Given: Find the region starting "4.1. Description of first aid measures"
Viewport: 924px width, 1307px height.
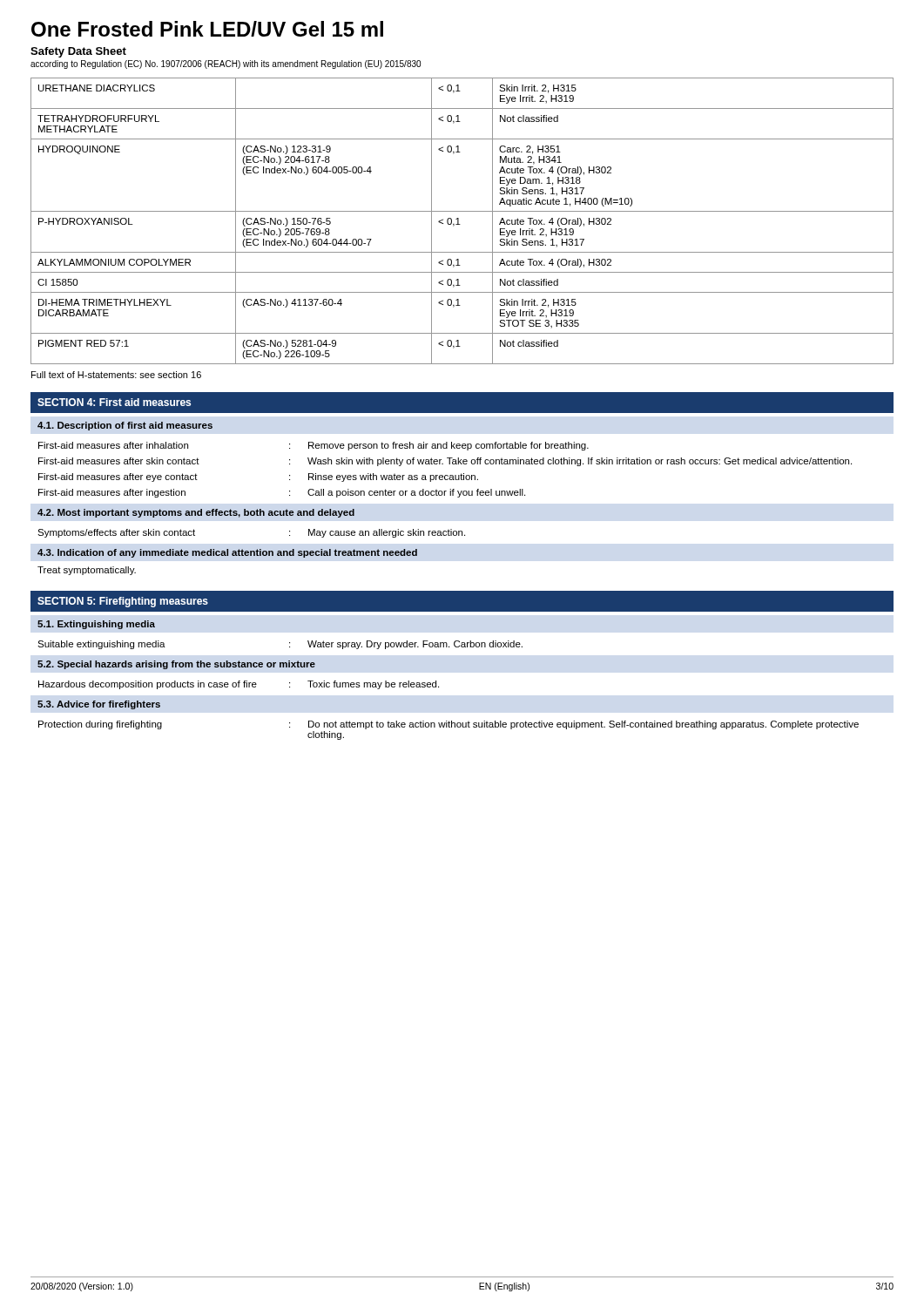Looking at the screenshot, I should 125,425.
